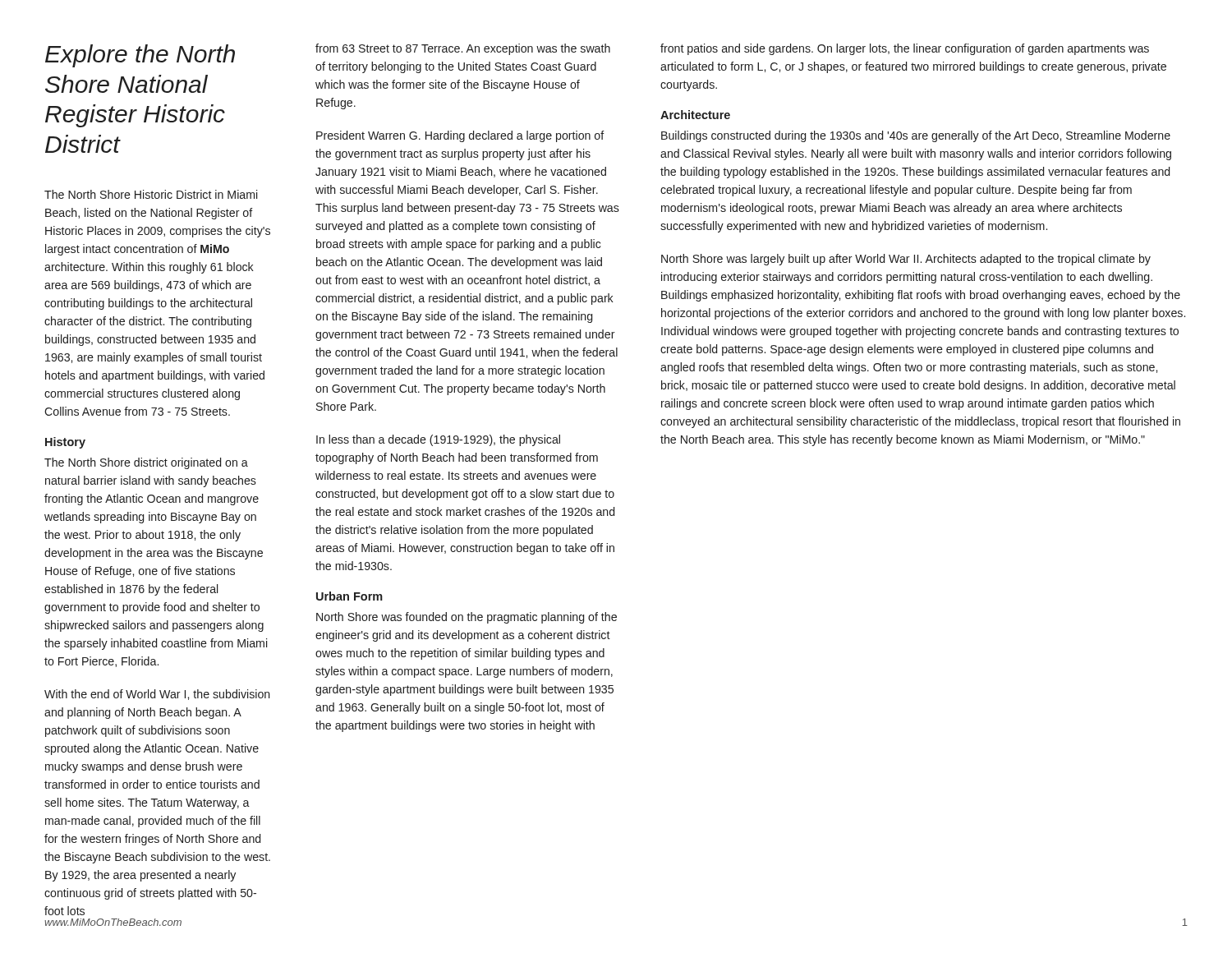1232x953 pixels.
Task: Locate the text block that reads "With the end"
Action: coord(158,803)
